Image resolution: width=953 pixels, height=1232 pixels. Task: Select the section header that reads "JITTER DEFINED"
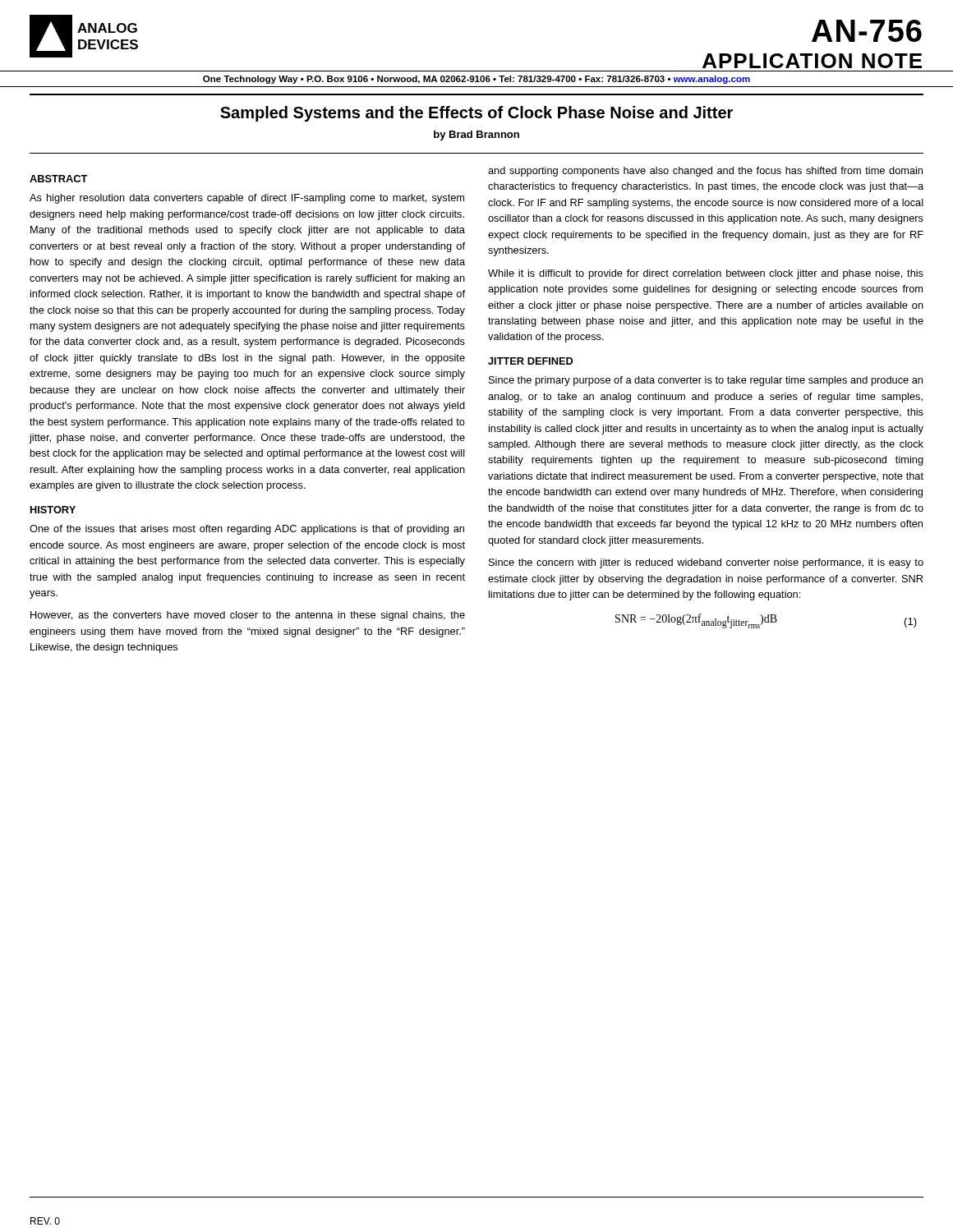point(531,361)
